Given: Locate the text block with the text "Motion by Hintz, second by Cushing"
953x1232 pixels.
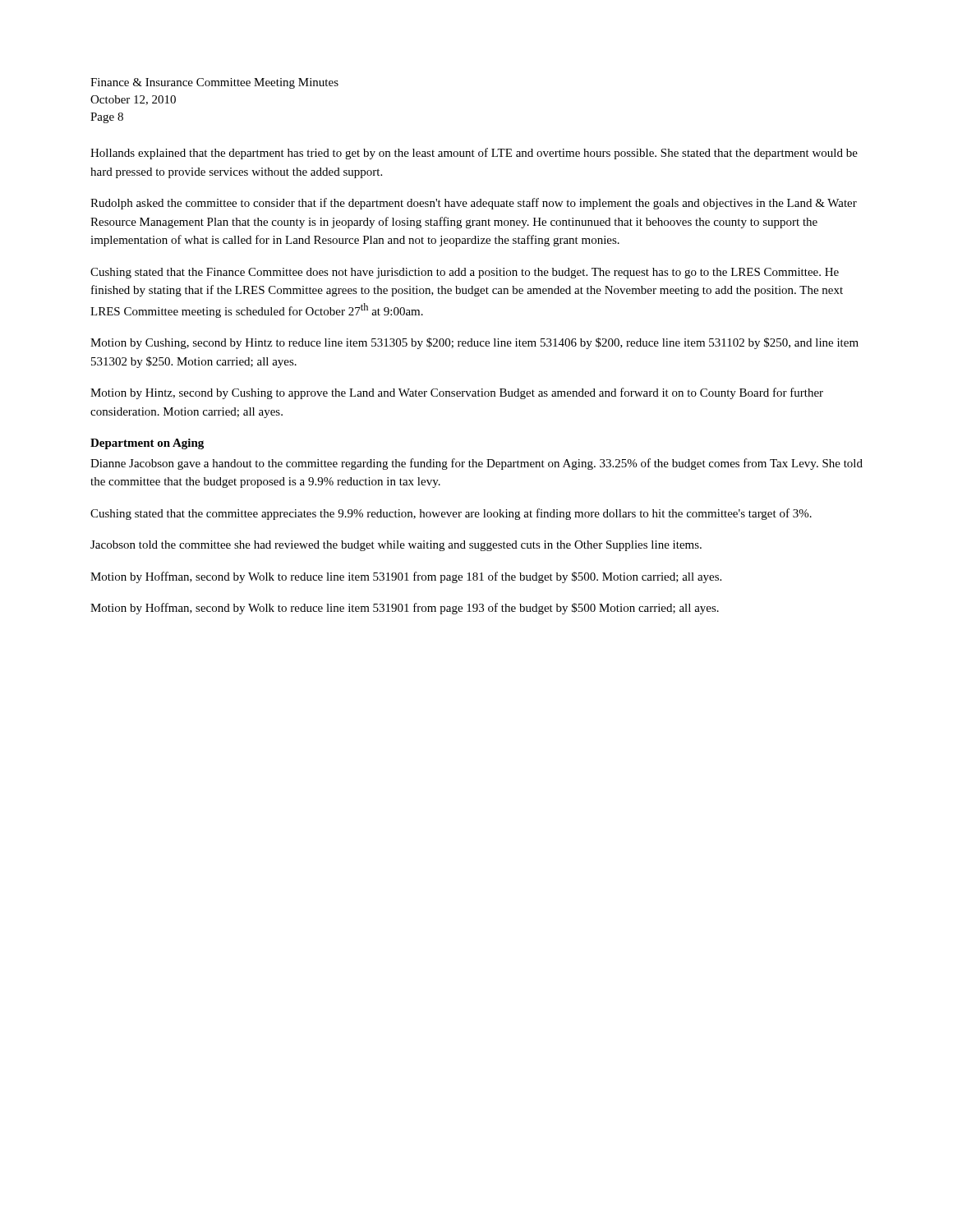Looking at the screenshot, I should (476, 402).
